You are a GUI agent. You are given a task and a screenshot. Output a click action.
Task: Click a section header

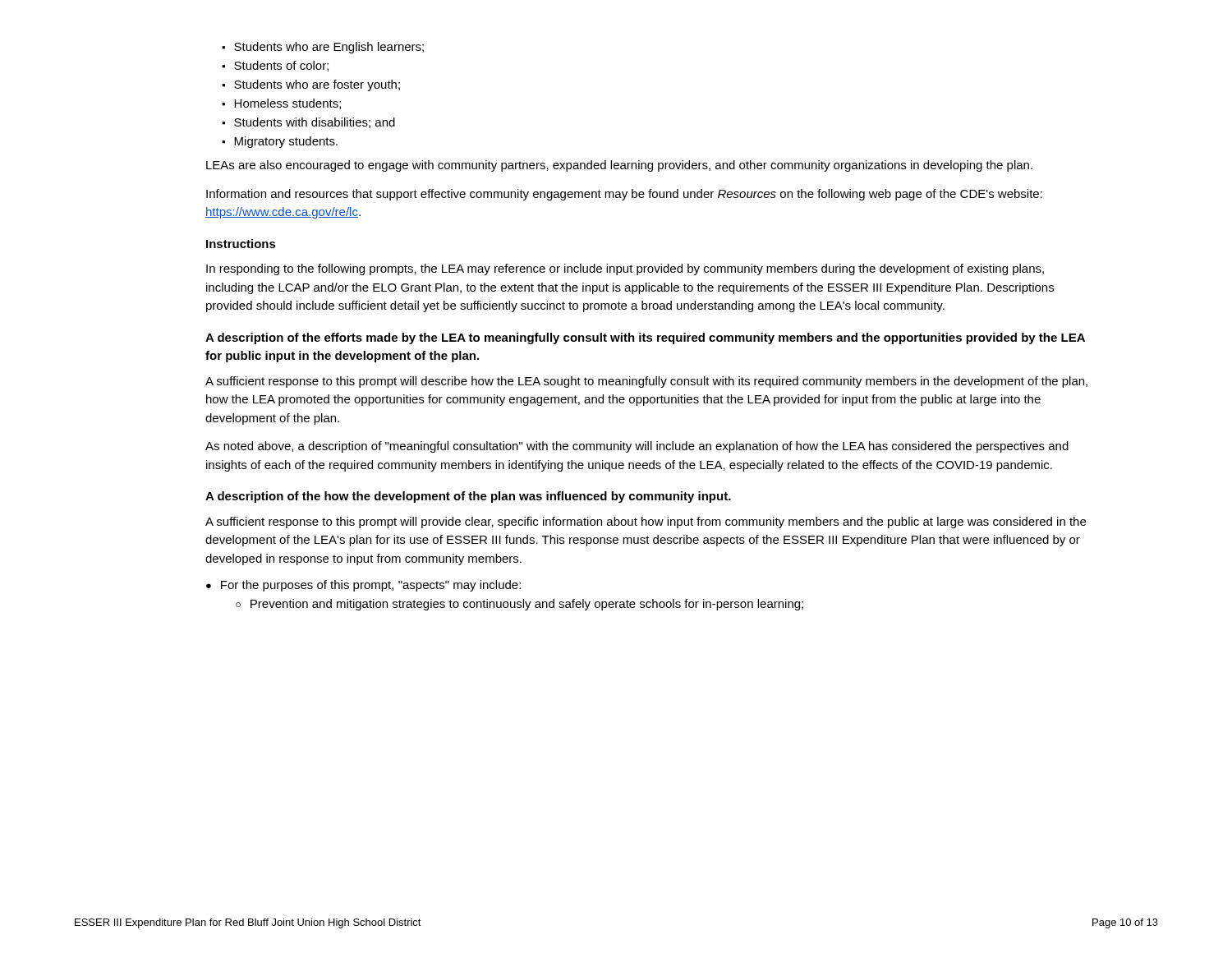coord(649,244)
